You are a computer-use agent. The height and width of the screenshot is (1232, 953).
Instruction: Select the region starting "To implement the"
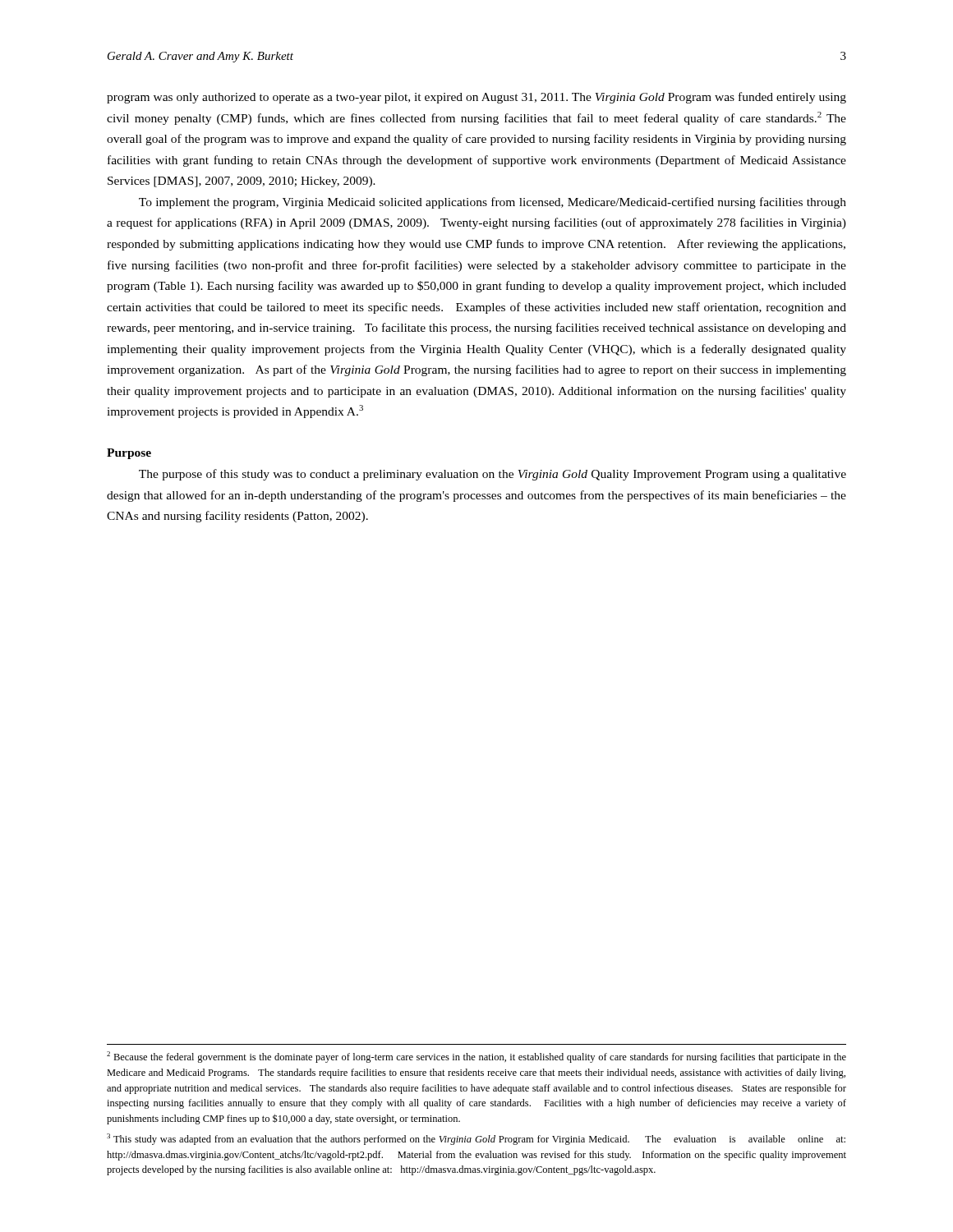(x=476, y=307)
